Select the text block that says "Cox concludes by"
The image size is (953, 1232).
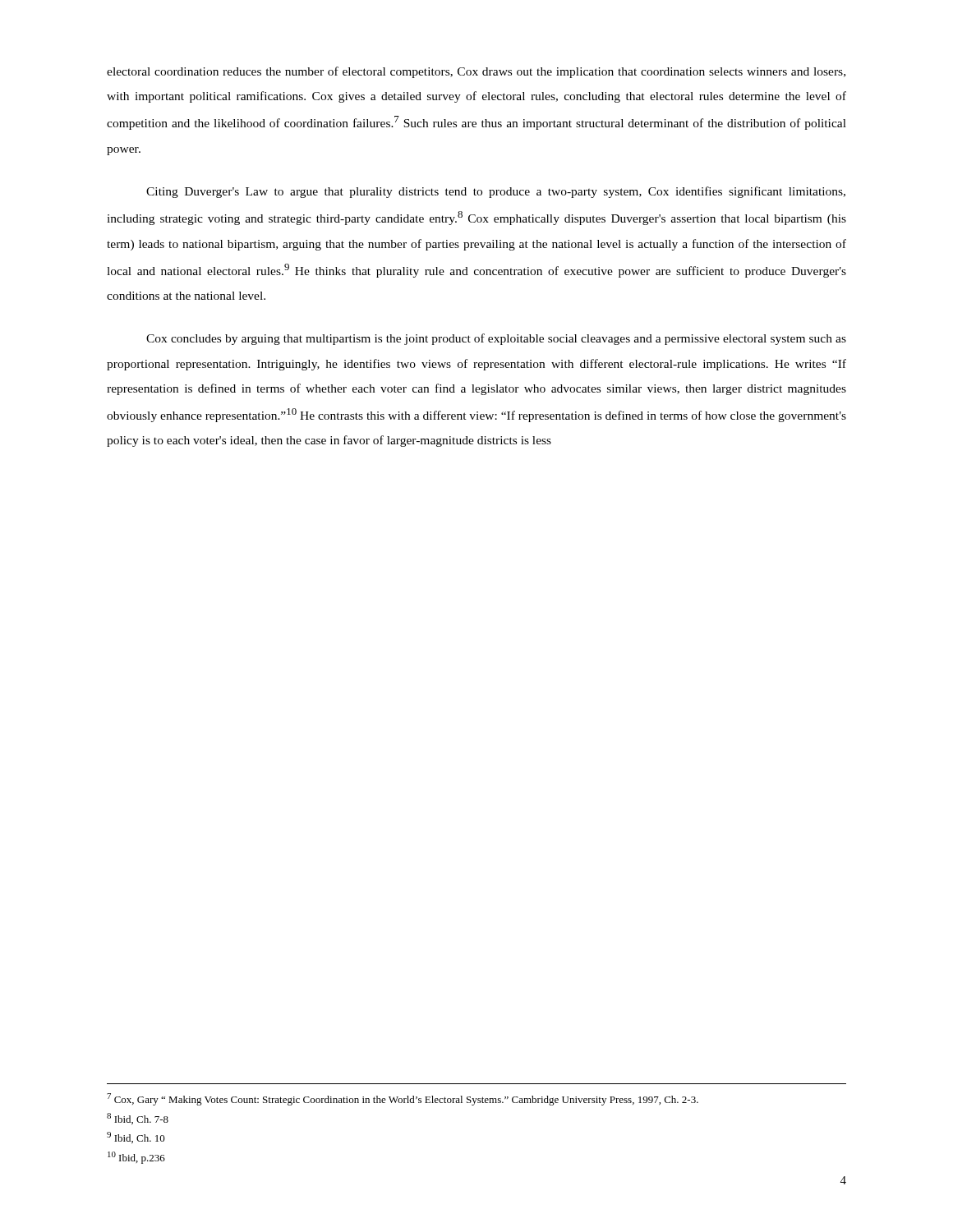(476, 390)
